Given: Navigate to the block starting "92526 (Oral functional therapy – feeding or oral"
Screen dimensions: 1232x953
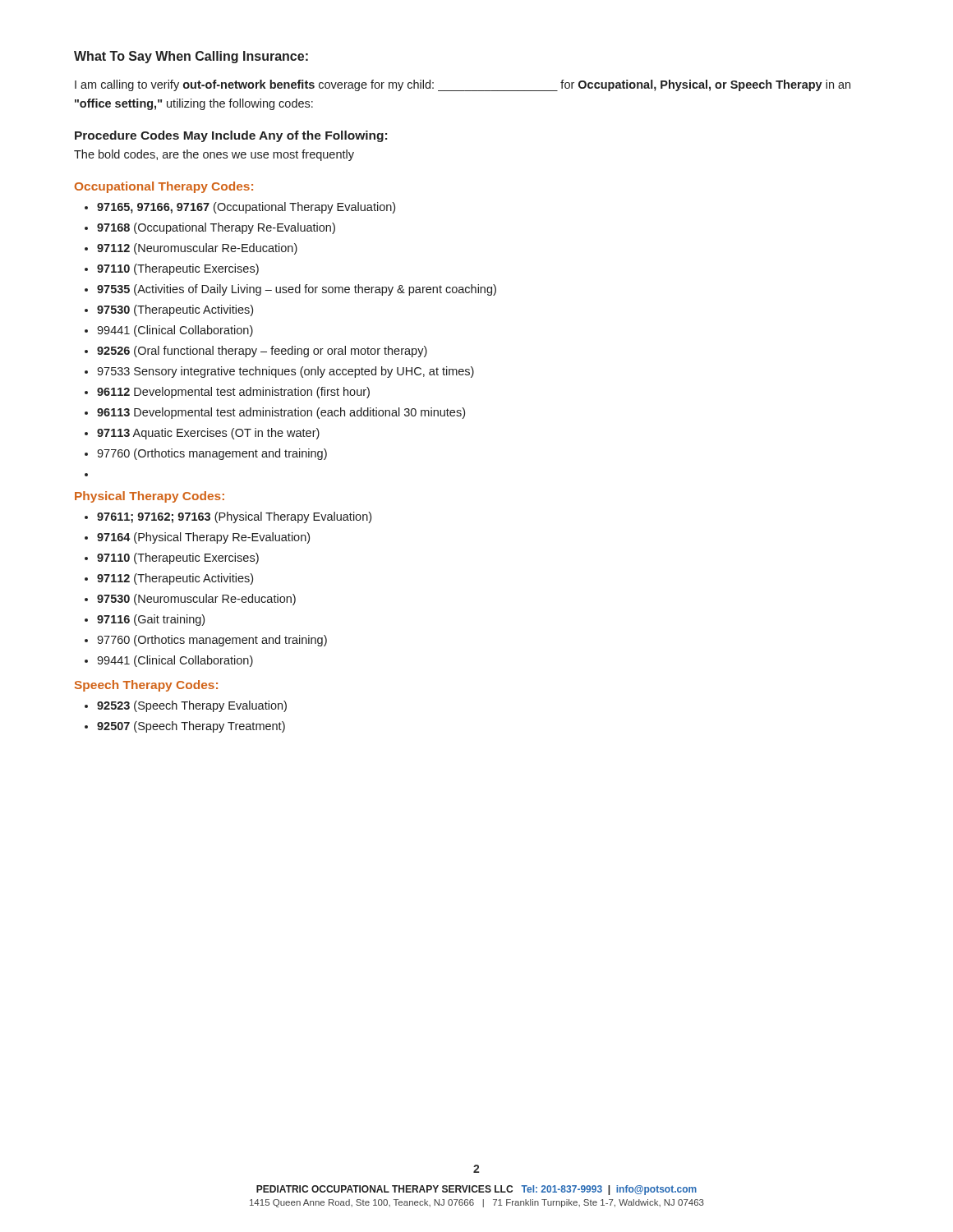Looking at the screenshot, I should pyautogui.click(x=262, y=351).
